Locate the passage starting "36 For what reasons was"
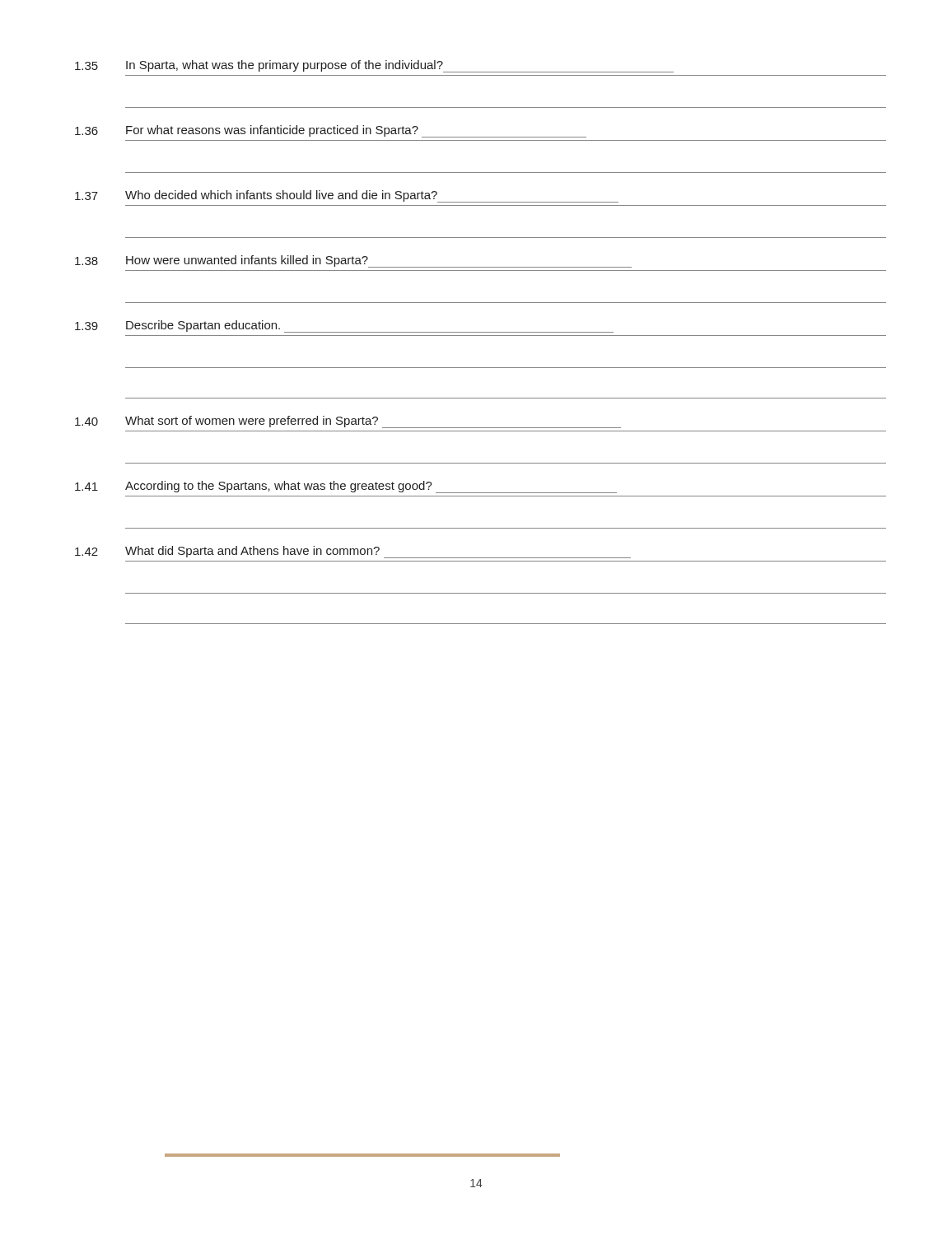Viewport: 952px width, 1235px height. [x=480, y=136]
